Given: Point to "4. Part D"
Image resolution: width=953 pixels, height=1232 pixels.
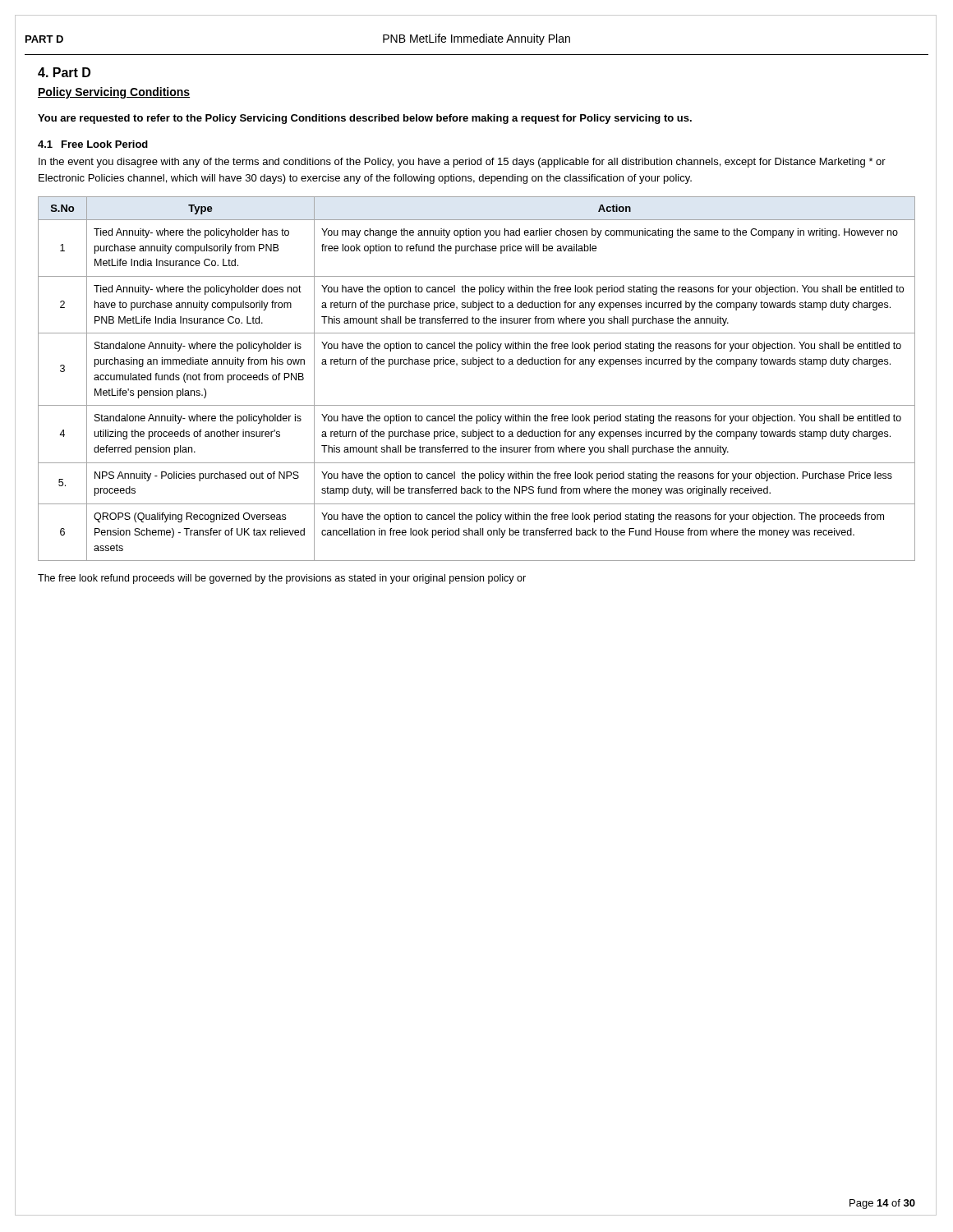Looking at the screenshot, I should tap(64, 73).
